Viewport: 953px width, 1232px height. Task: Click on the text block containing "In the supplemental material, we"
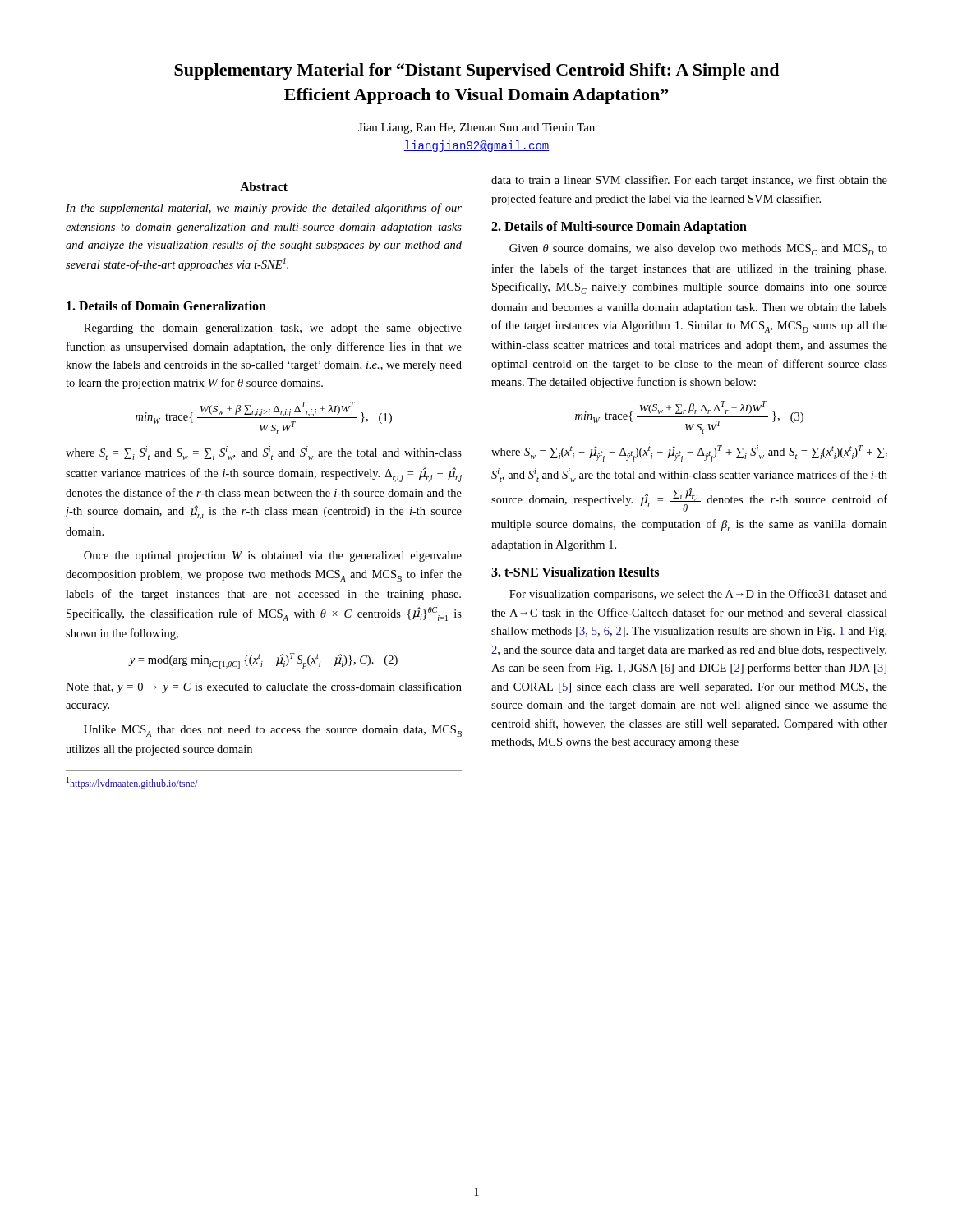click(264, 236)
